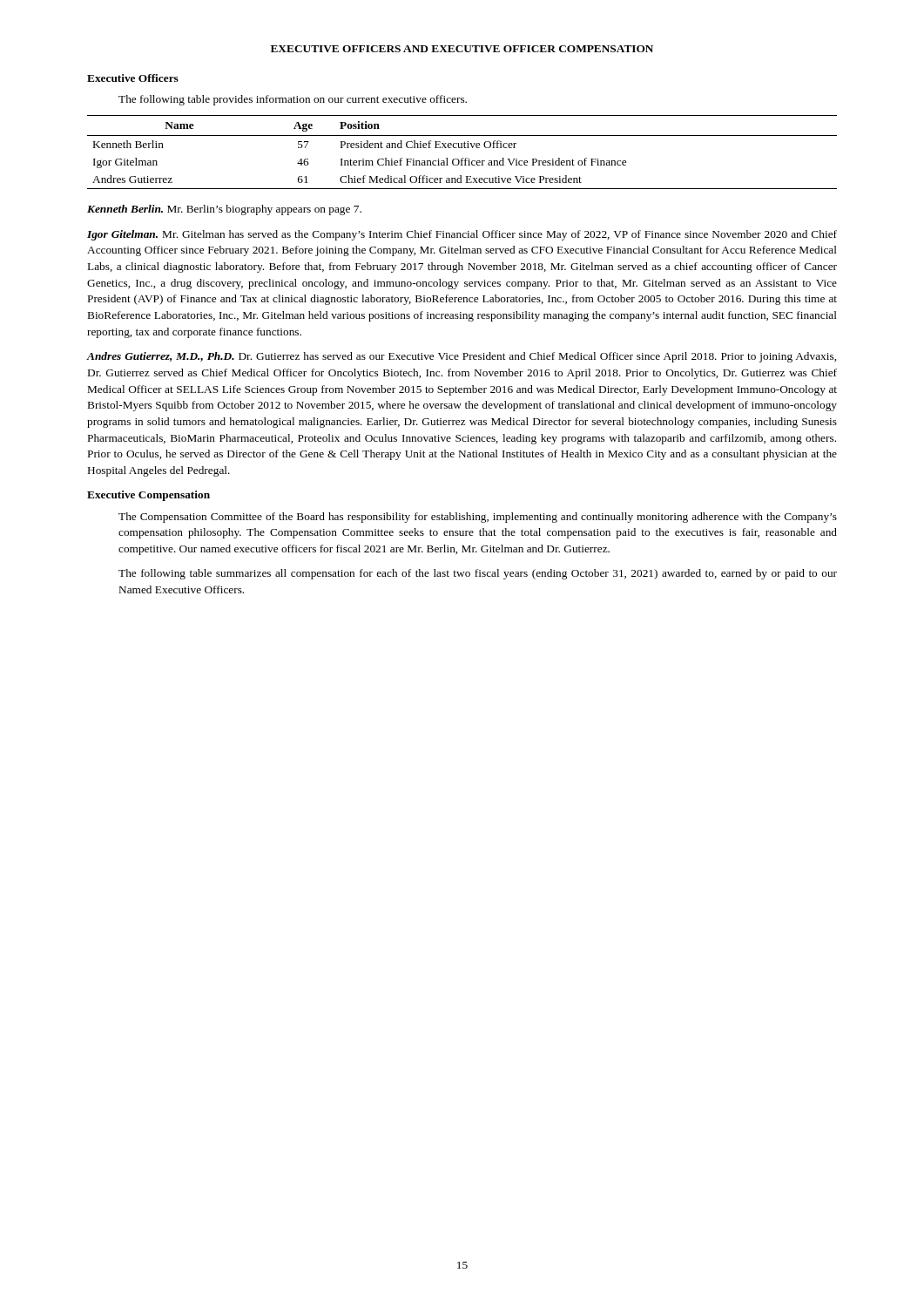Locate the text block with the text "The Compensation Committee of the"

click(478, 532)
